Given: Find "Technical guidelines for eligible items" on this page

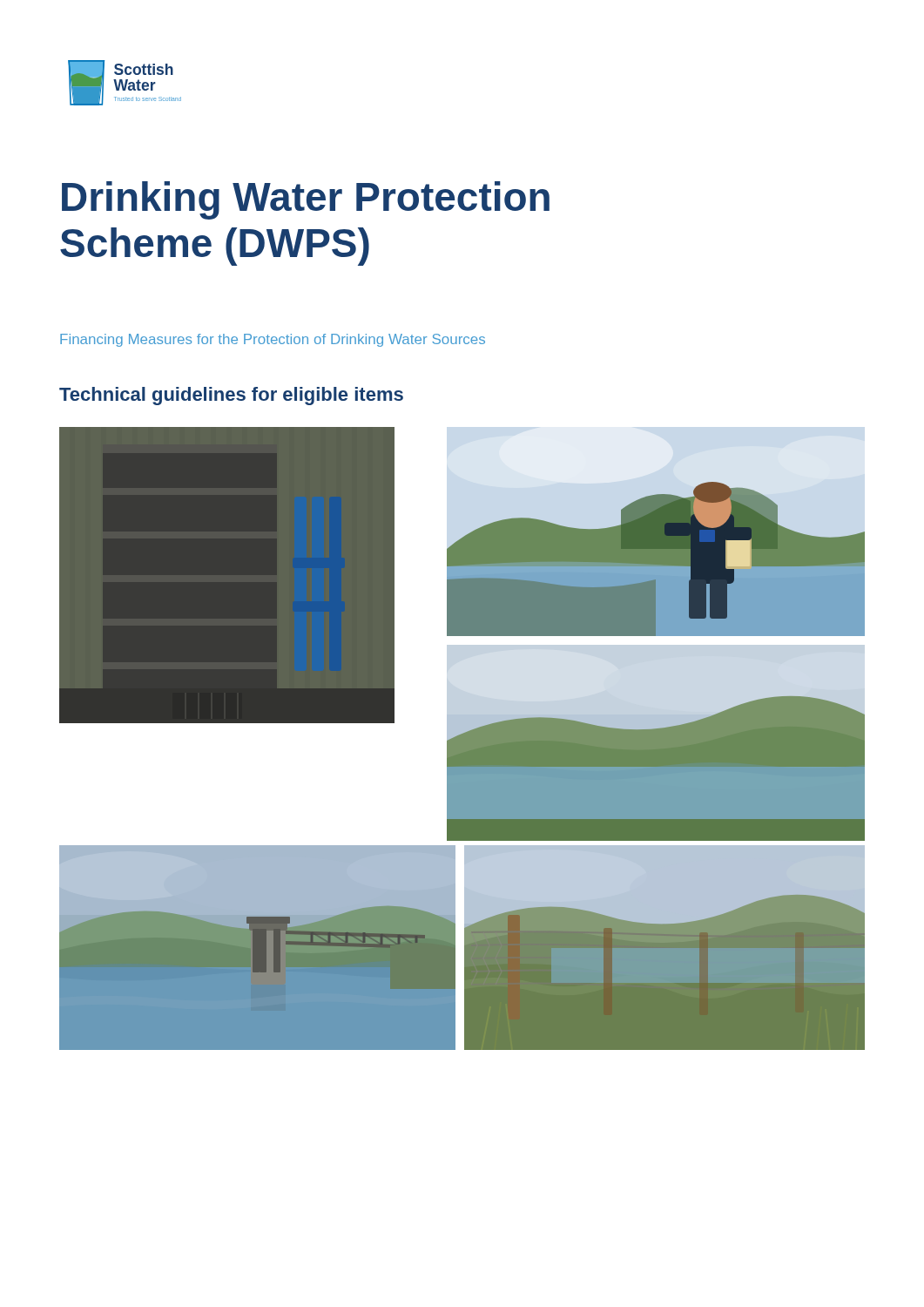Looking at the screenshot, I should click(x=232, y=394).
